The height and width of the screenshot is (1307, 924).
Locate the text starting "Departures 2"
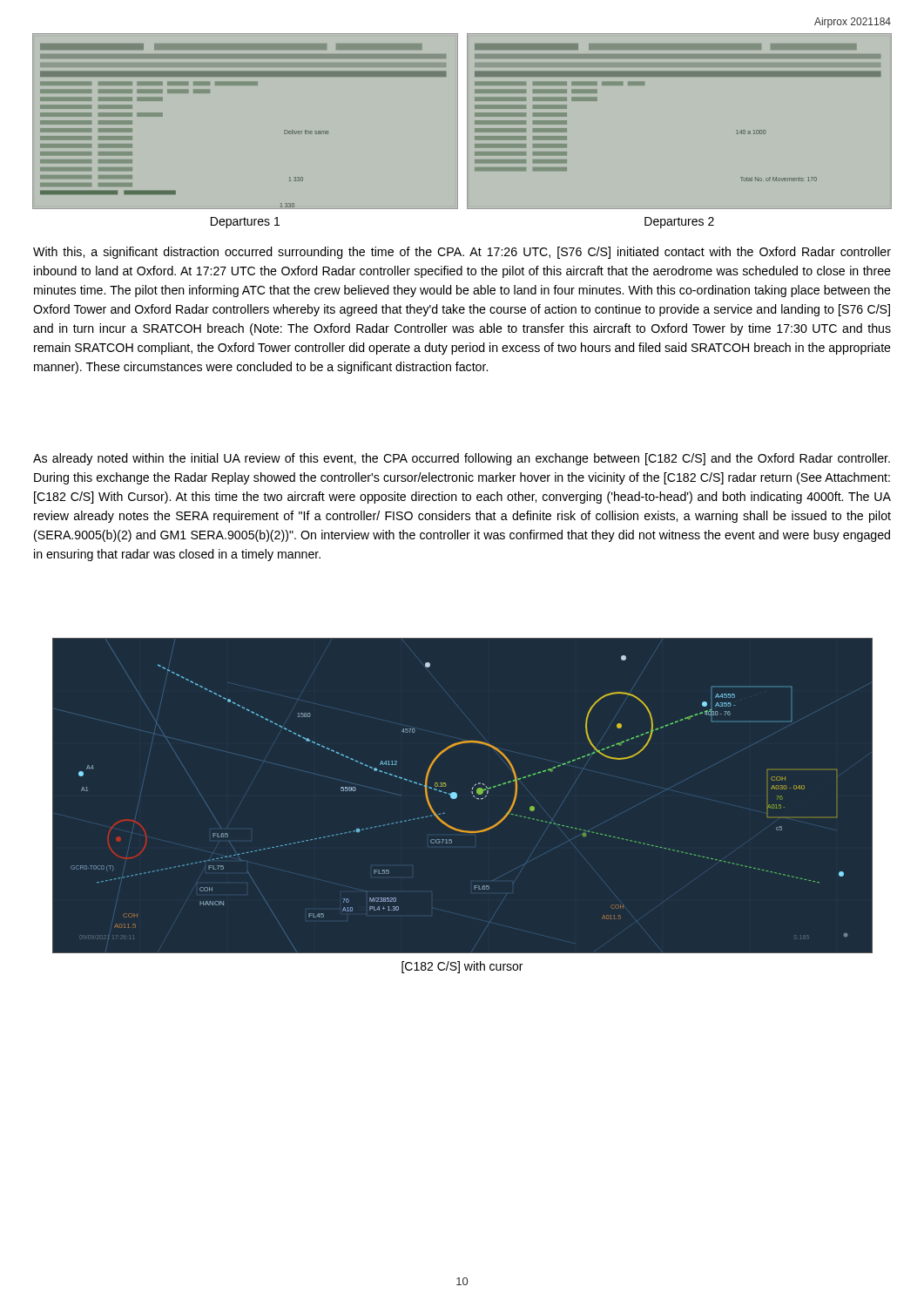tap(679, 221)
